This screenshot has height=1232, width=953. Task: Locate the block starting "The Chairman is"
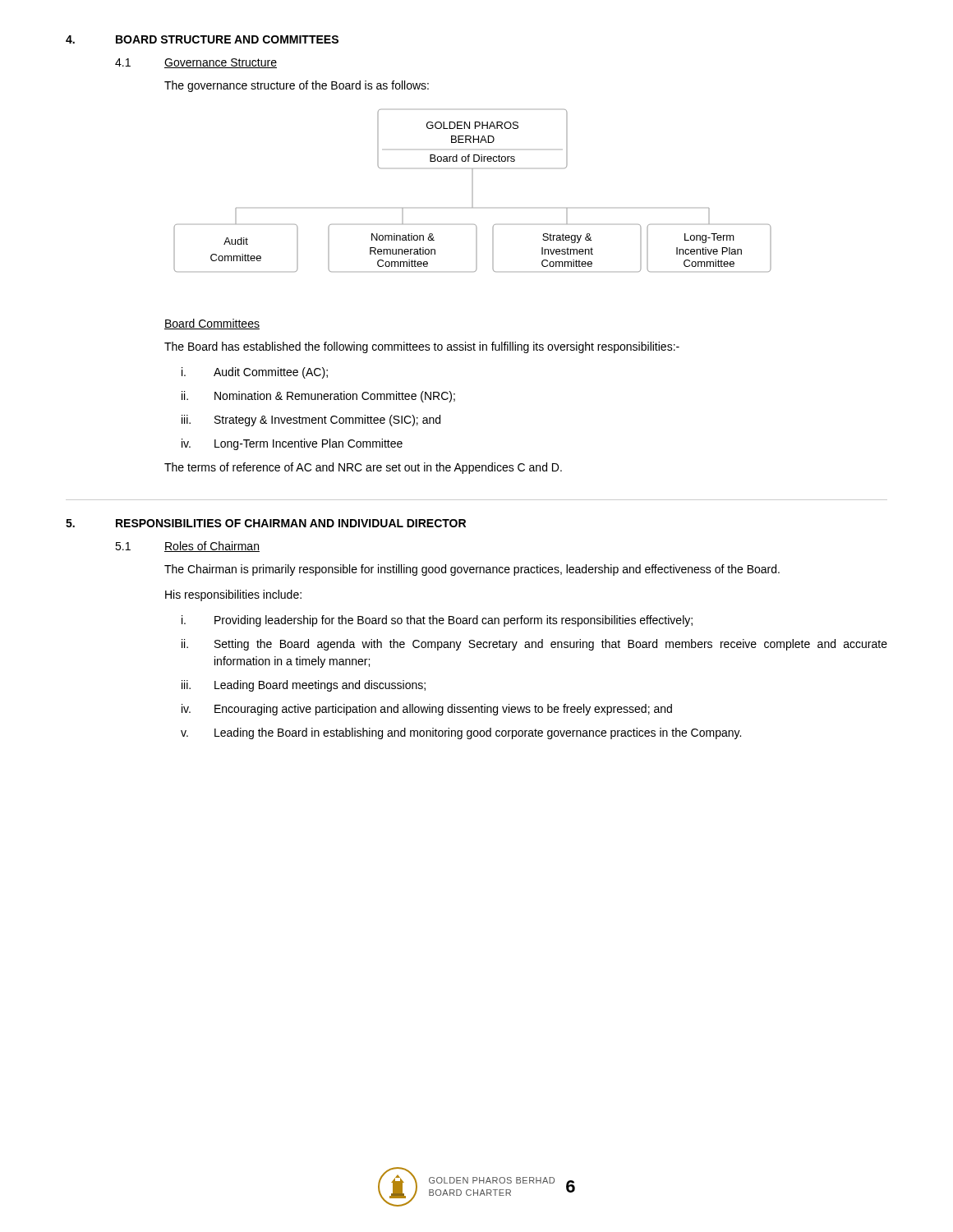tap(472, 569)
